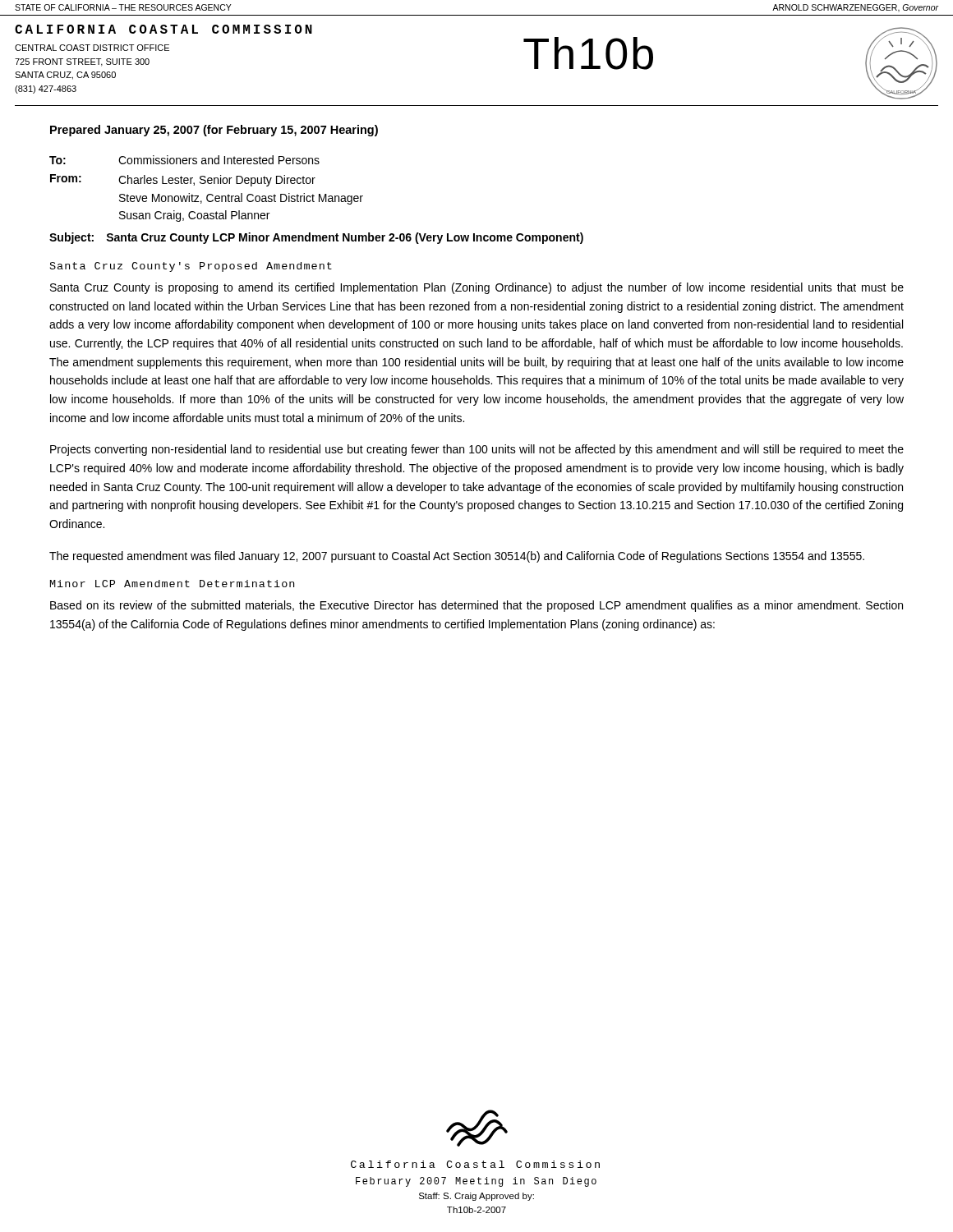Viewport: 953px width, 1232px height.
Task: Find the text block that says "To: Commissioners and Interested Persons From: Charles"
Action: (184, 160)
